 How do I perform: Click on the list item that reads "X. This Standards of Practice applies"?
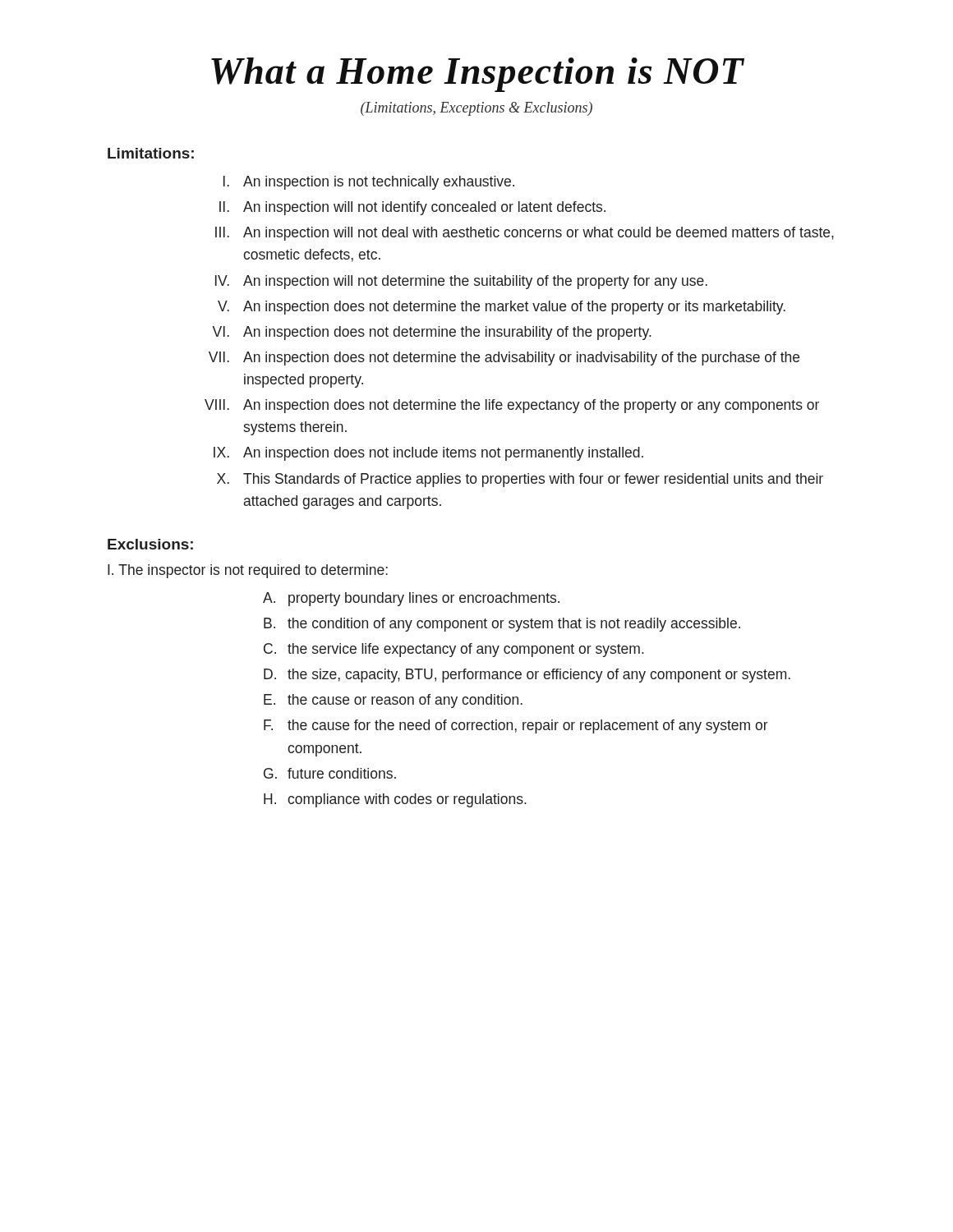pyautogui.click(x=509, y=490)
